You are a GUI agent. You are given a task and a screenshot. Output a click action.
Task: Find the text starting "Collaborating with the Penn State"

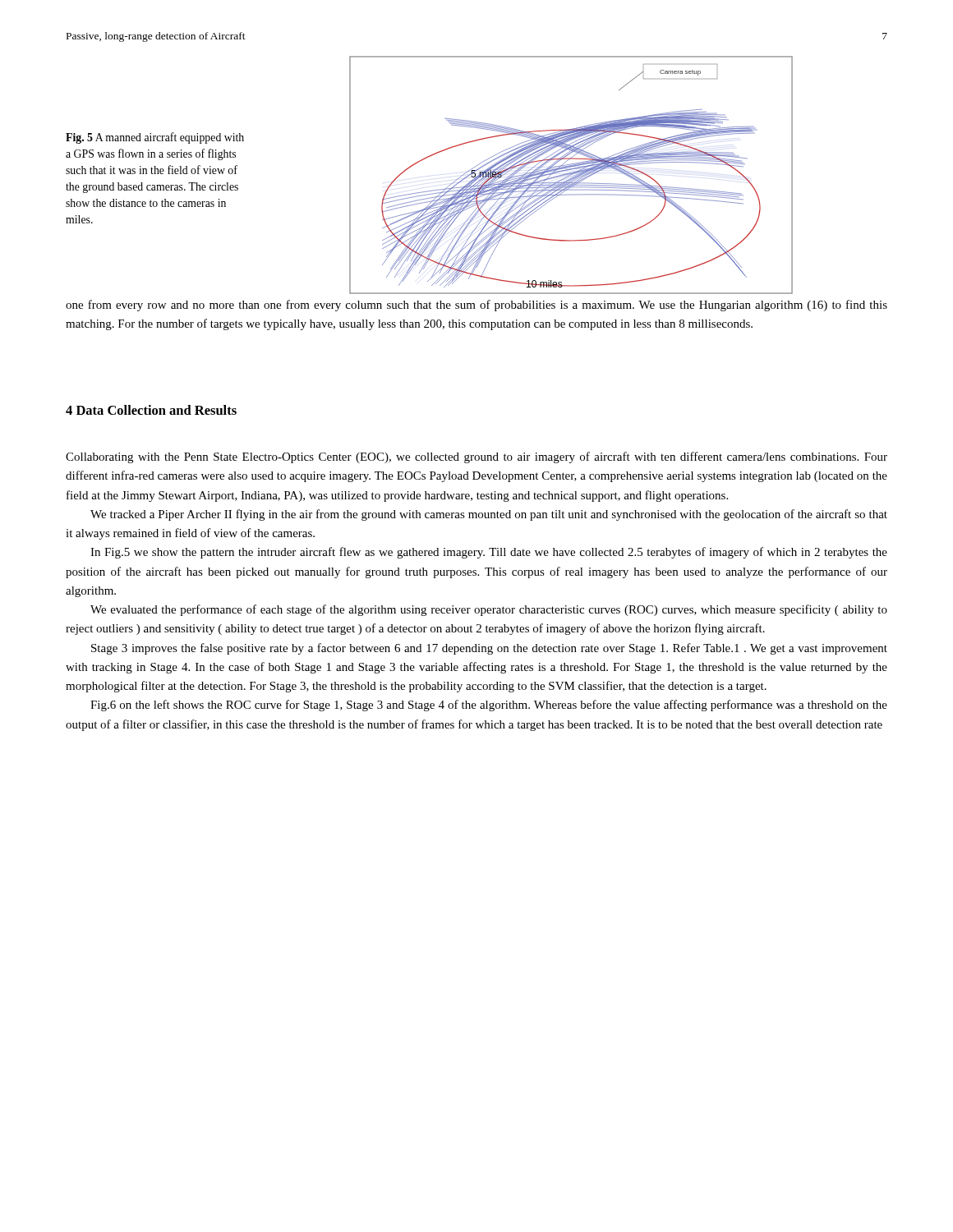[x=476, y=457]
